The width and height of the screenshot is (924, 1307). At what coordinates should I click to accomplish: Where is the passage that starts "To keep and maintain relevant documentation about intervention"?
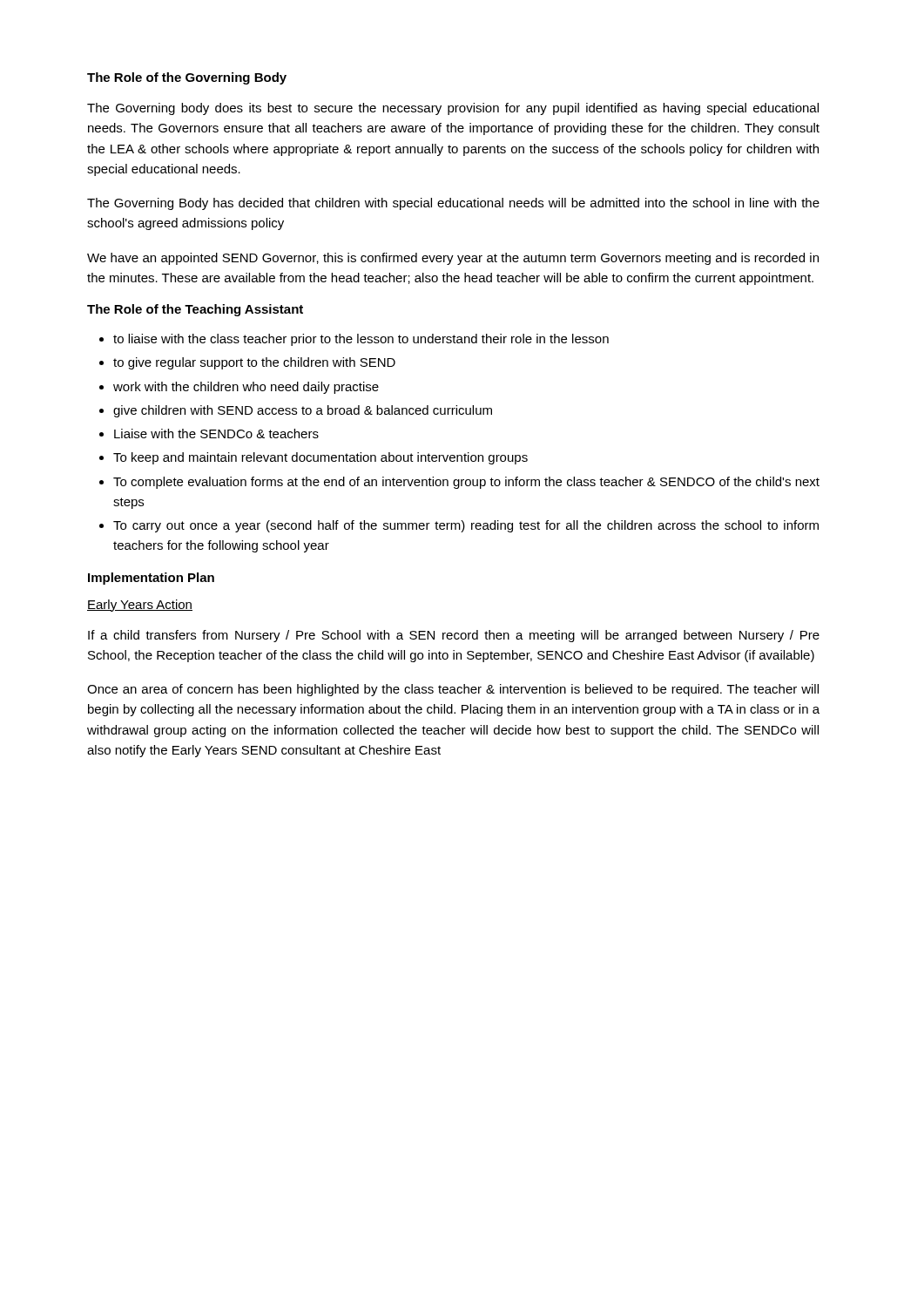(x=321, y=457)
